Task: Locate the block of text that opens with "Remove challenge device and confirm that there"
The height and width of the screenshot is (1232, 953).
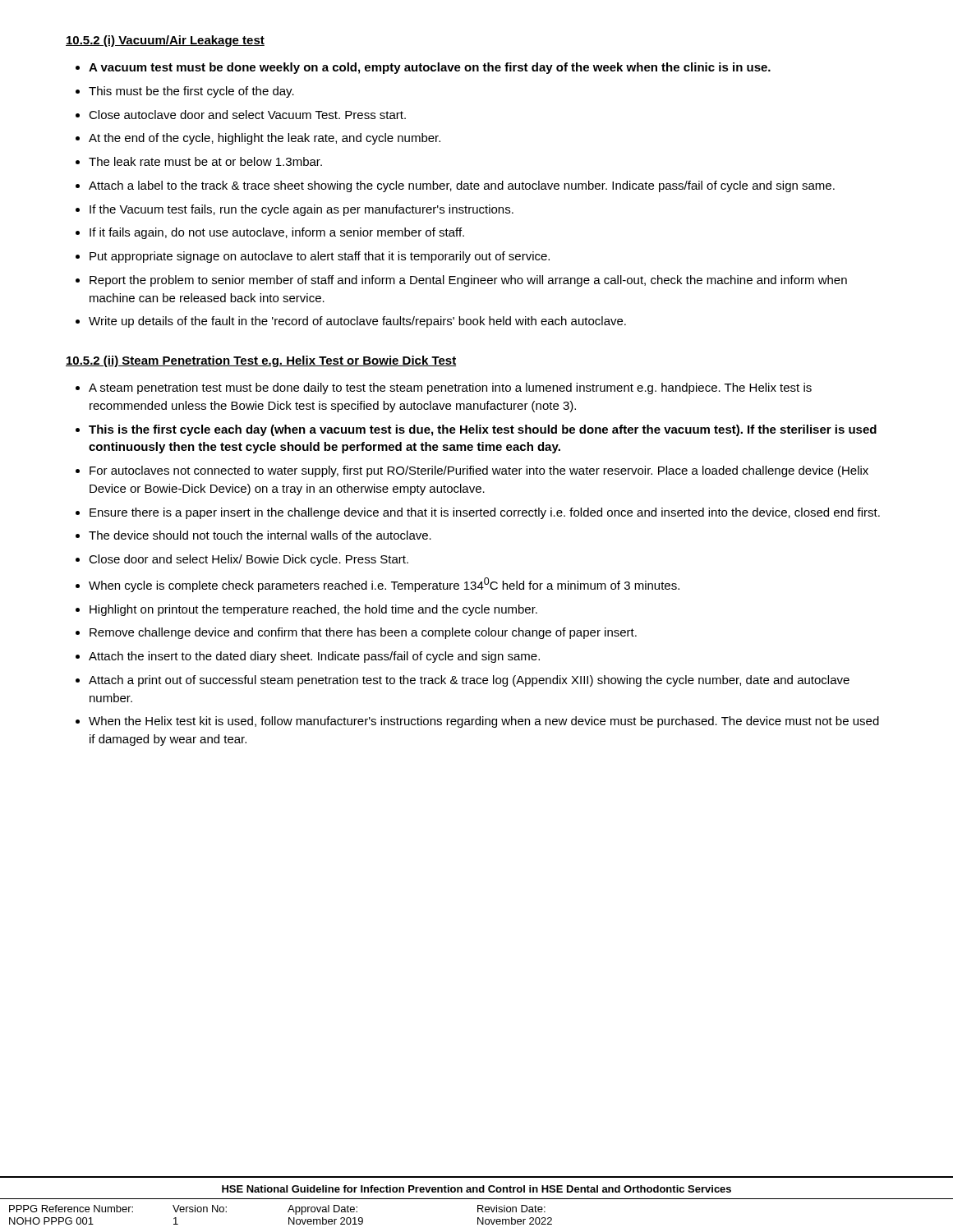Action: (x=363, y=632)
